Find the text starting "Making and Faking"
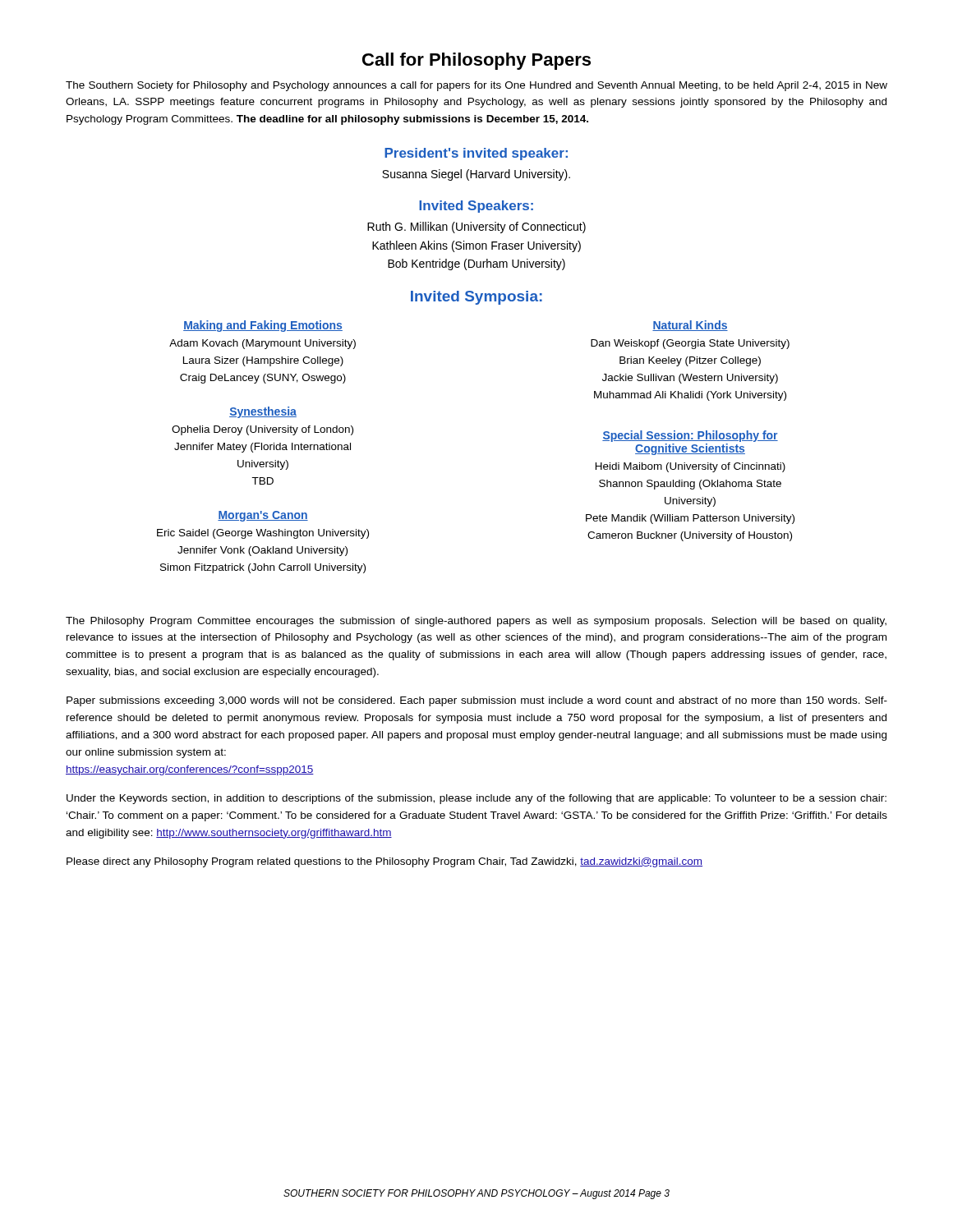The image size is (953, 1232). click(263, 353)
